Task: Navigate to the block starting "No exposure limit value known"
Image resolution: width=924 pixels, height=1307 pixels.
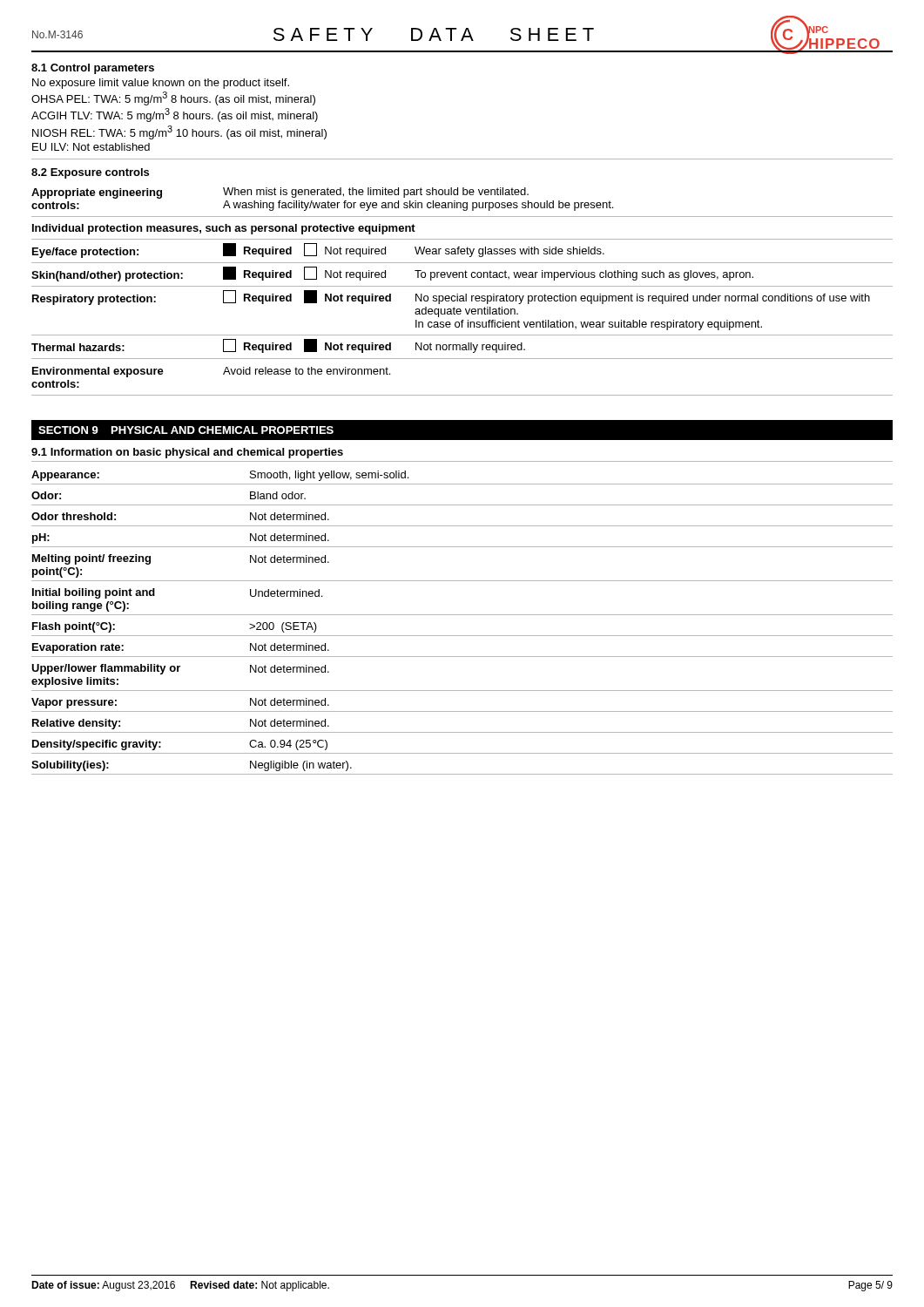Action: (161, 84)
